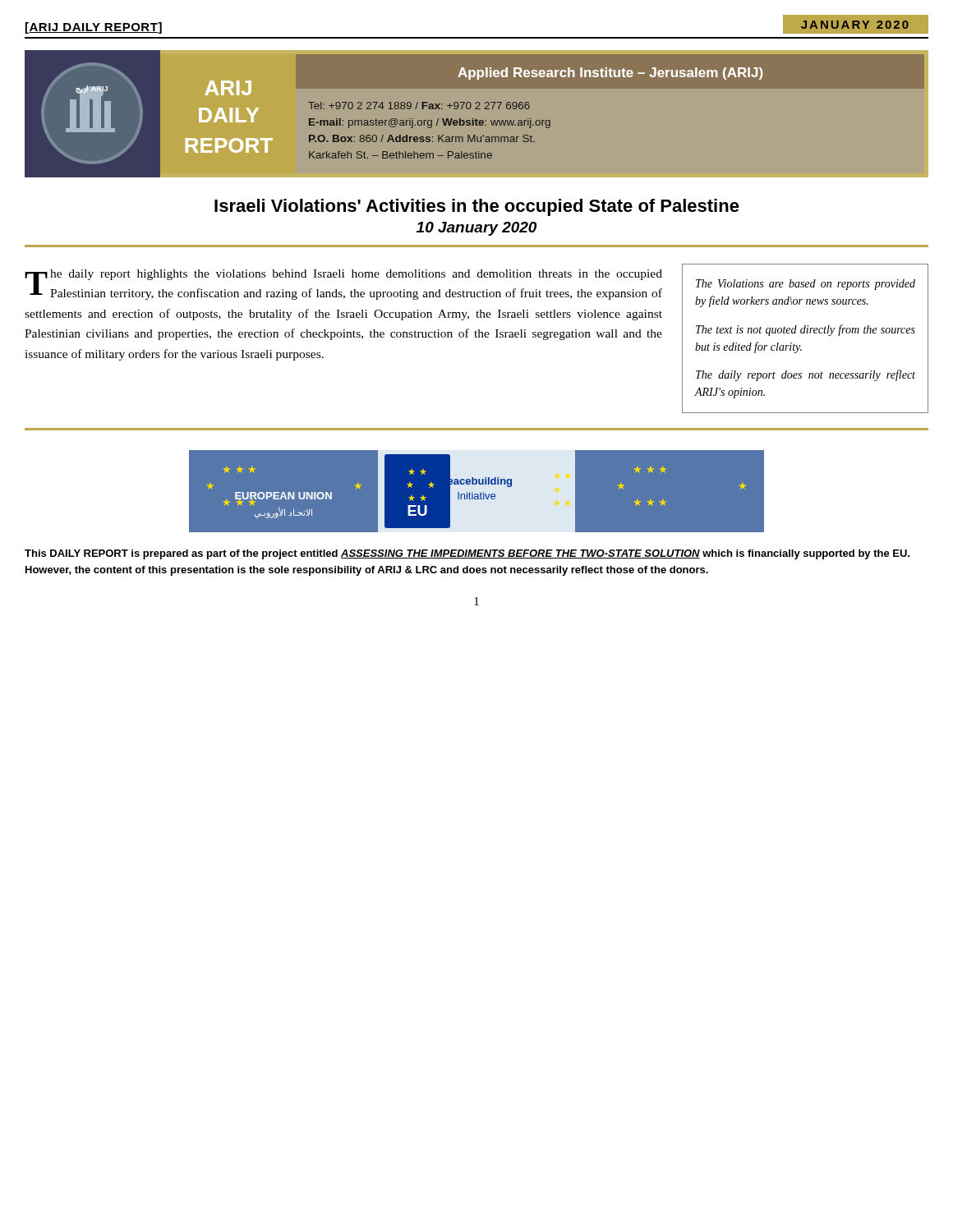This screenshot has width=953, height=1232.
Task: Locate the block of text that opens with "The daily report highlights the violations behind"
Action: click(343, 312)
